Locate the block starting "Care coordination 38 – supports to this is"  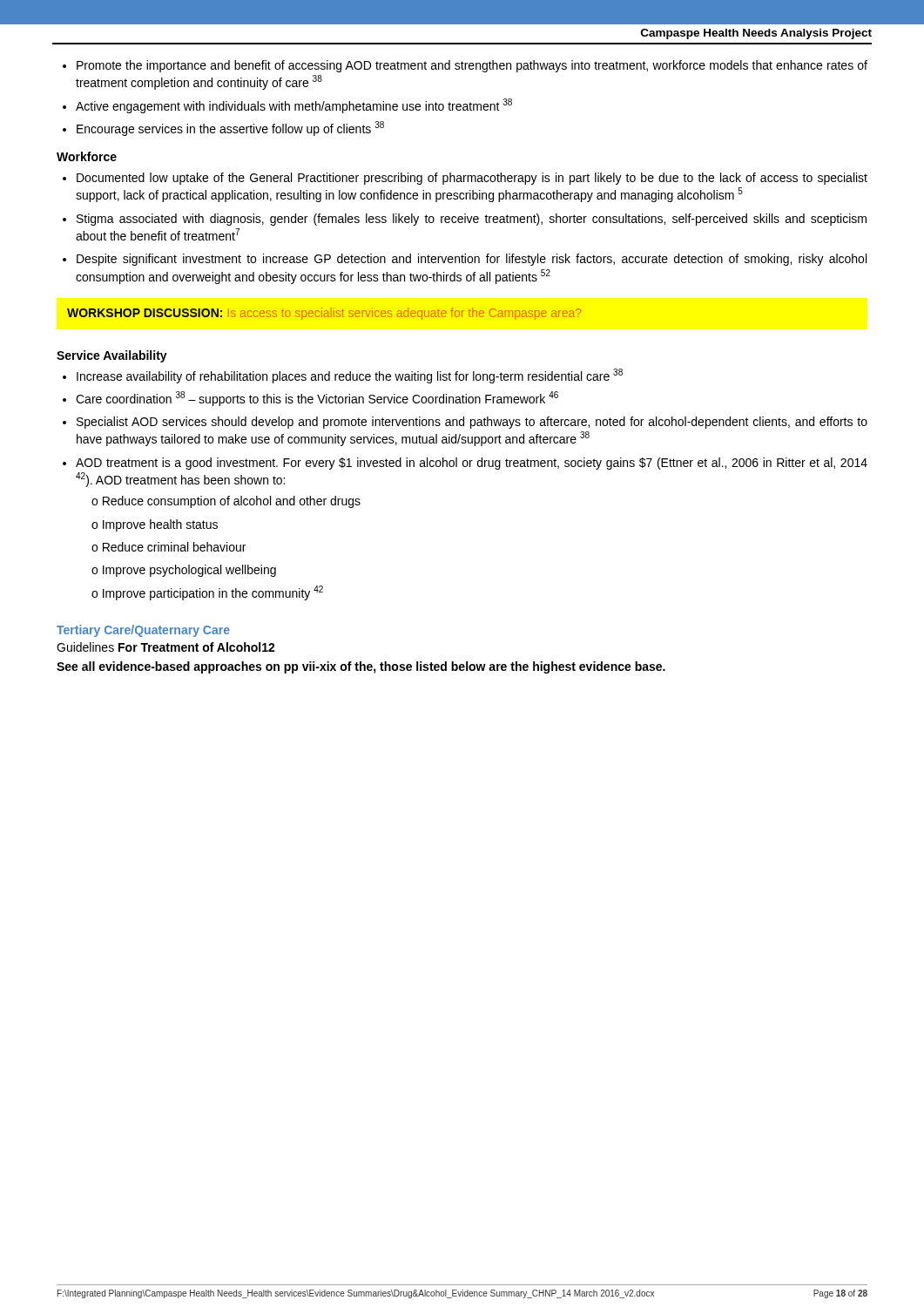point(317,398)
